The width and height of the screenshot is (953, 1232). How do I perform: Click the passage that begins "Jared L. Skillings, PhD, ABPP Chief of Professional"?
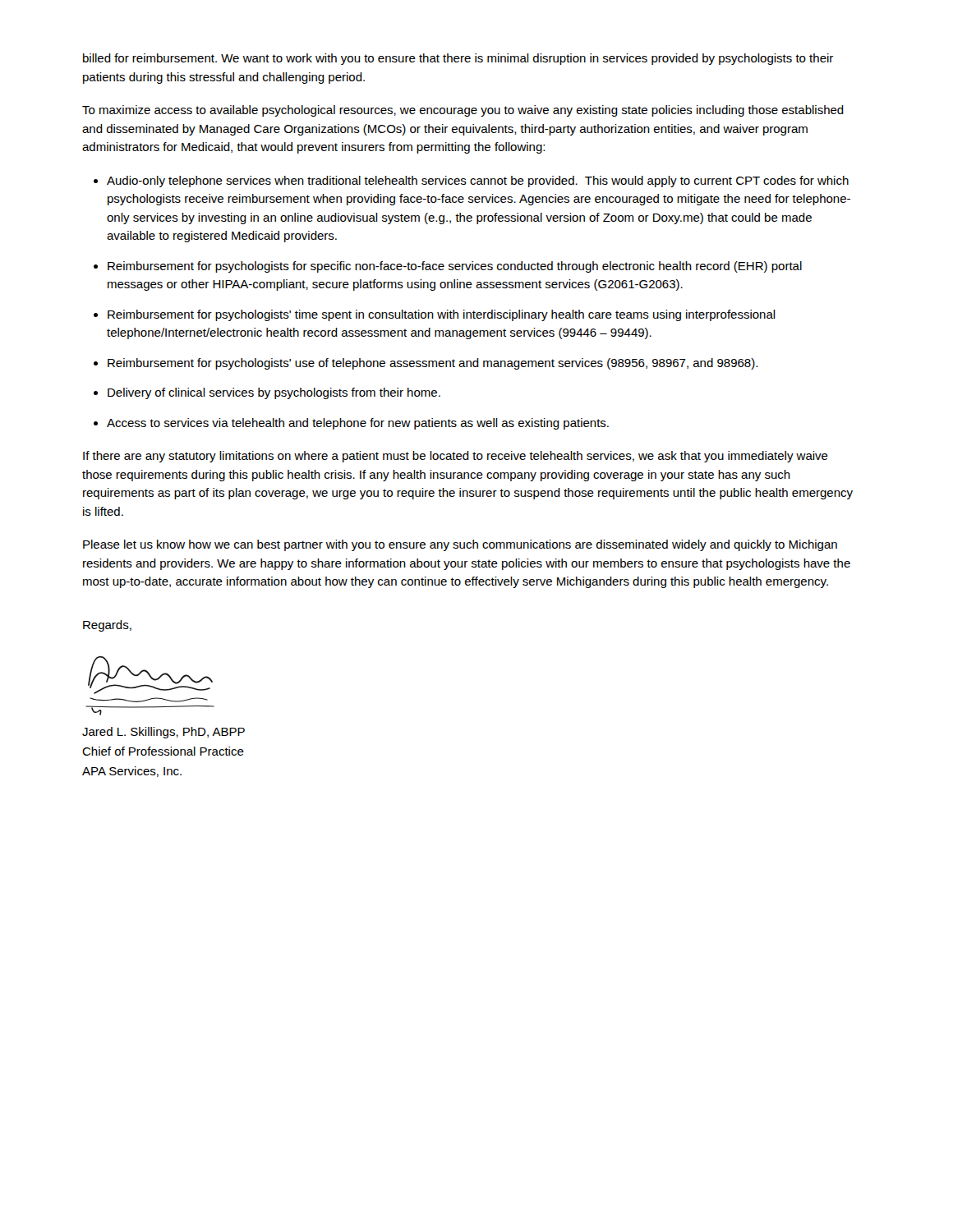click(x=164, y=751)
